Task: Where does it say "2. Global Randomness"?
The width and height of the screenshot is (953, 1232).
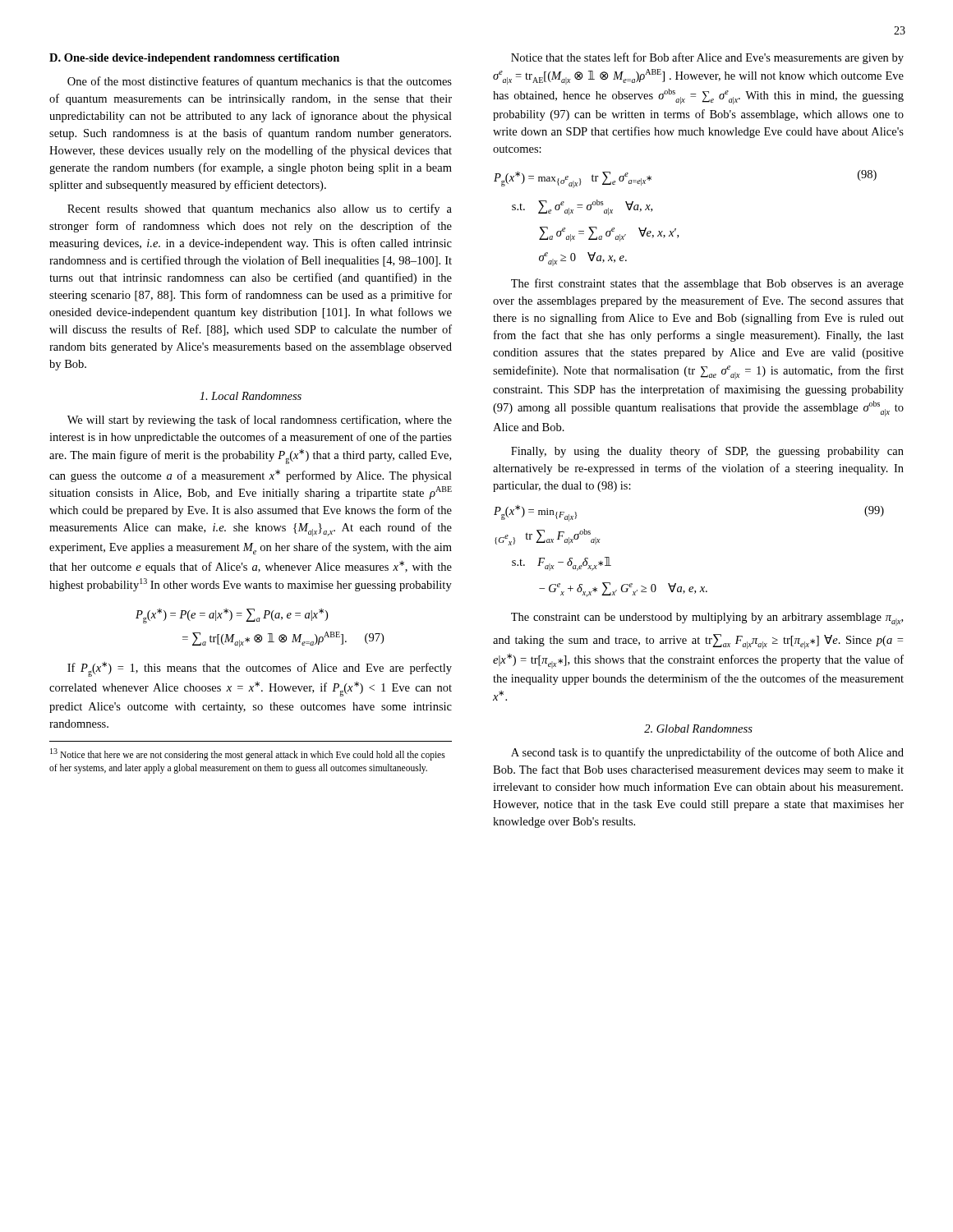Action: tap(698, 729)
